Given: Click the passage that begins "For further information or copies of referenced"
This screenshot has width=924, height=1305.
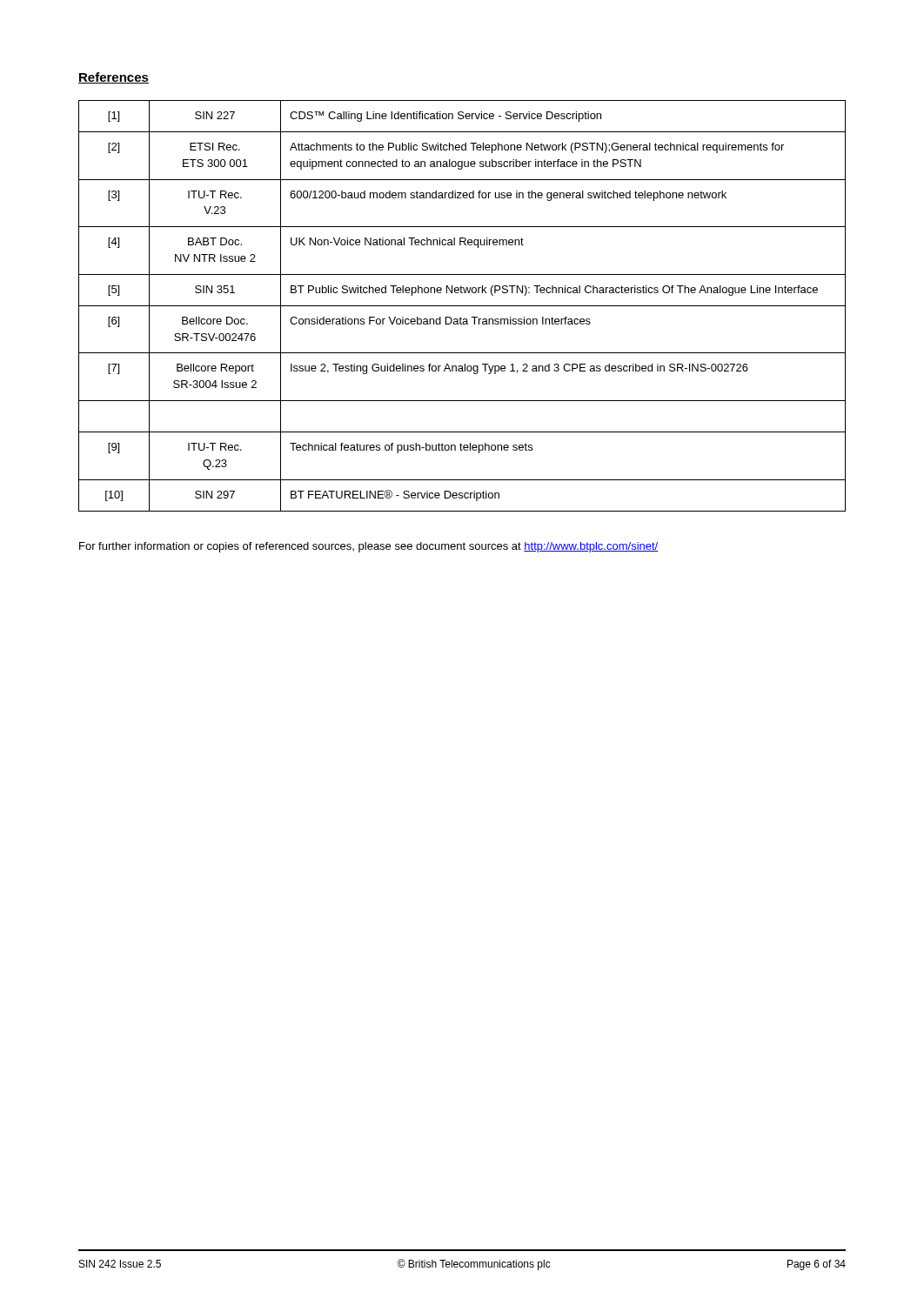Looking at the screenshot, I should tap(368, 545).
